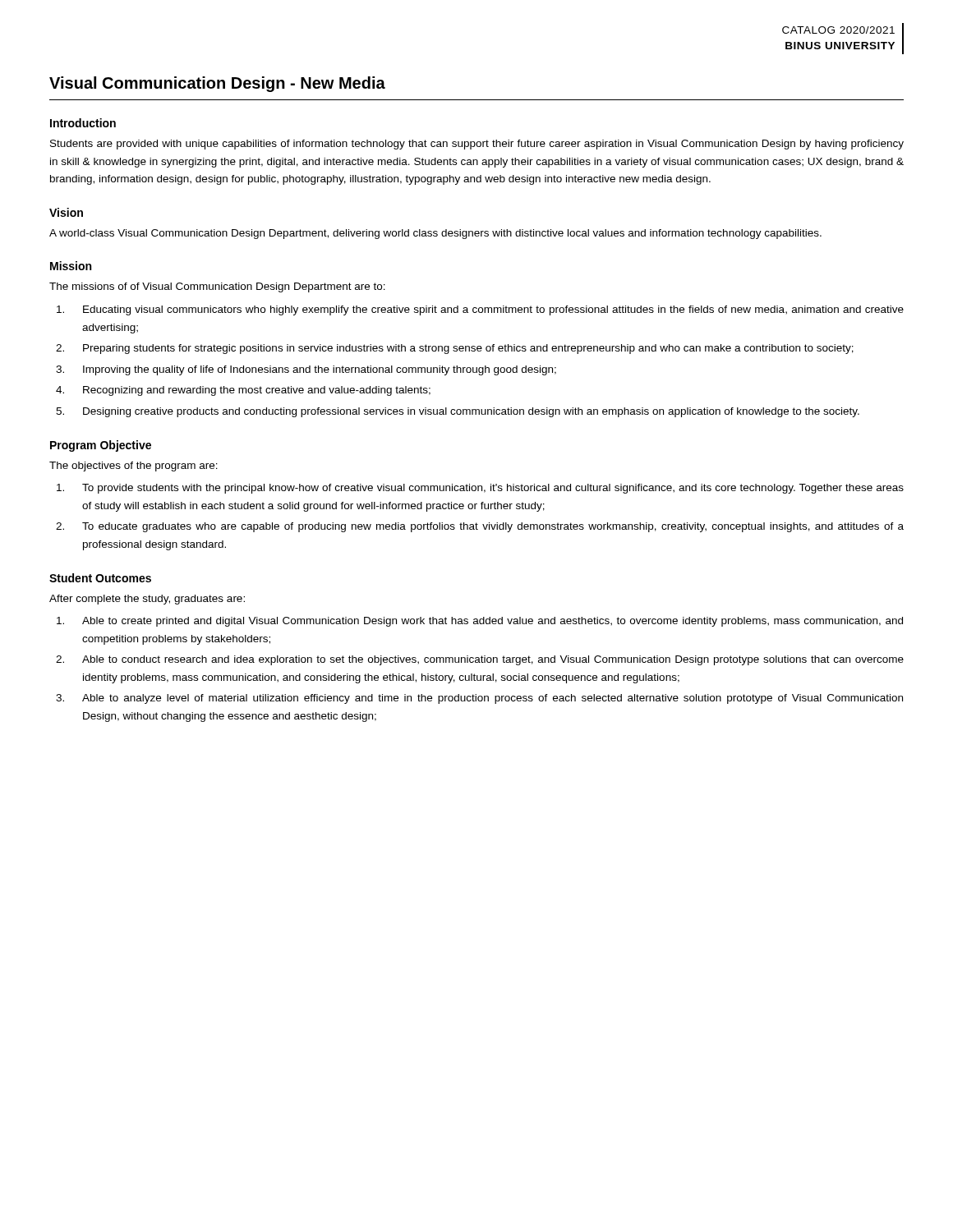The image size is (953, 1232).
Task: Find the list item containing "5. Designing creative products and conducting professional"
Action: [476, 411]
